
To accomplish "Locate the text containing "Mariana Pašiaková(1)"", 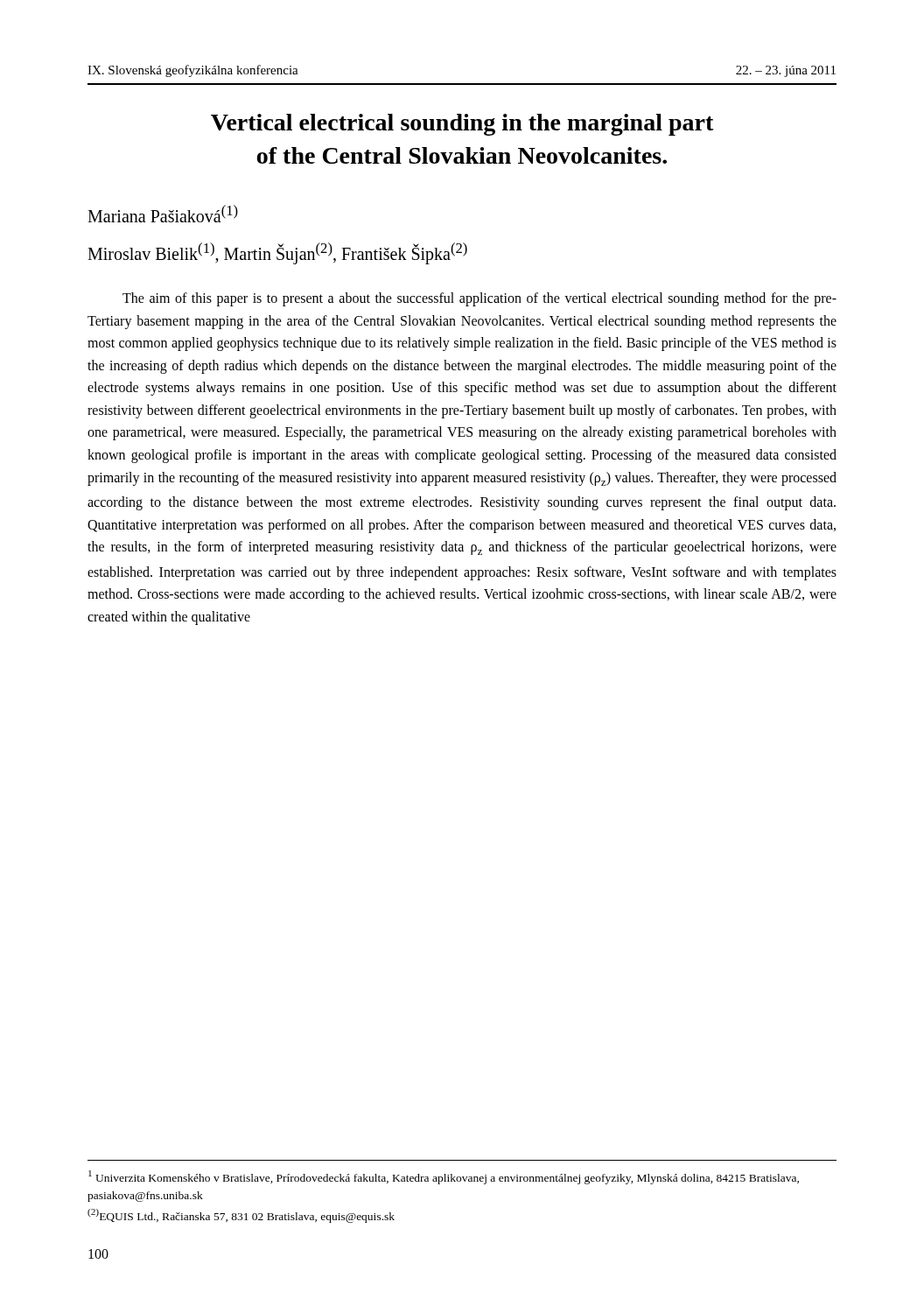I will [x=163, y=214].
